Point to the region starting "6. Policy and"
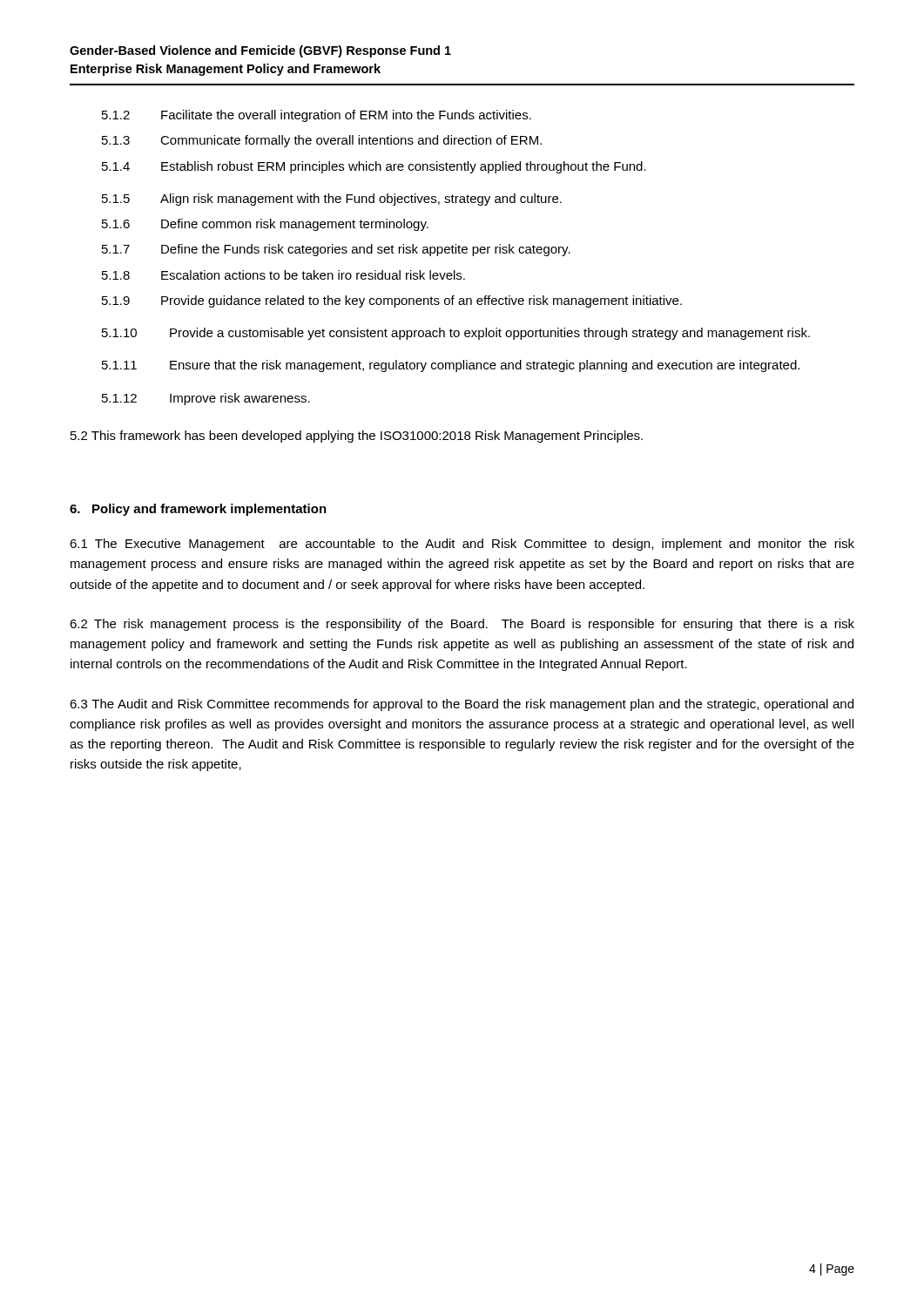Image resolution: width=924 pixels, height=1307 pixels. click(x=198, y=508)
